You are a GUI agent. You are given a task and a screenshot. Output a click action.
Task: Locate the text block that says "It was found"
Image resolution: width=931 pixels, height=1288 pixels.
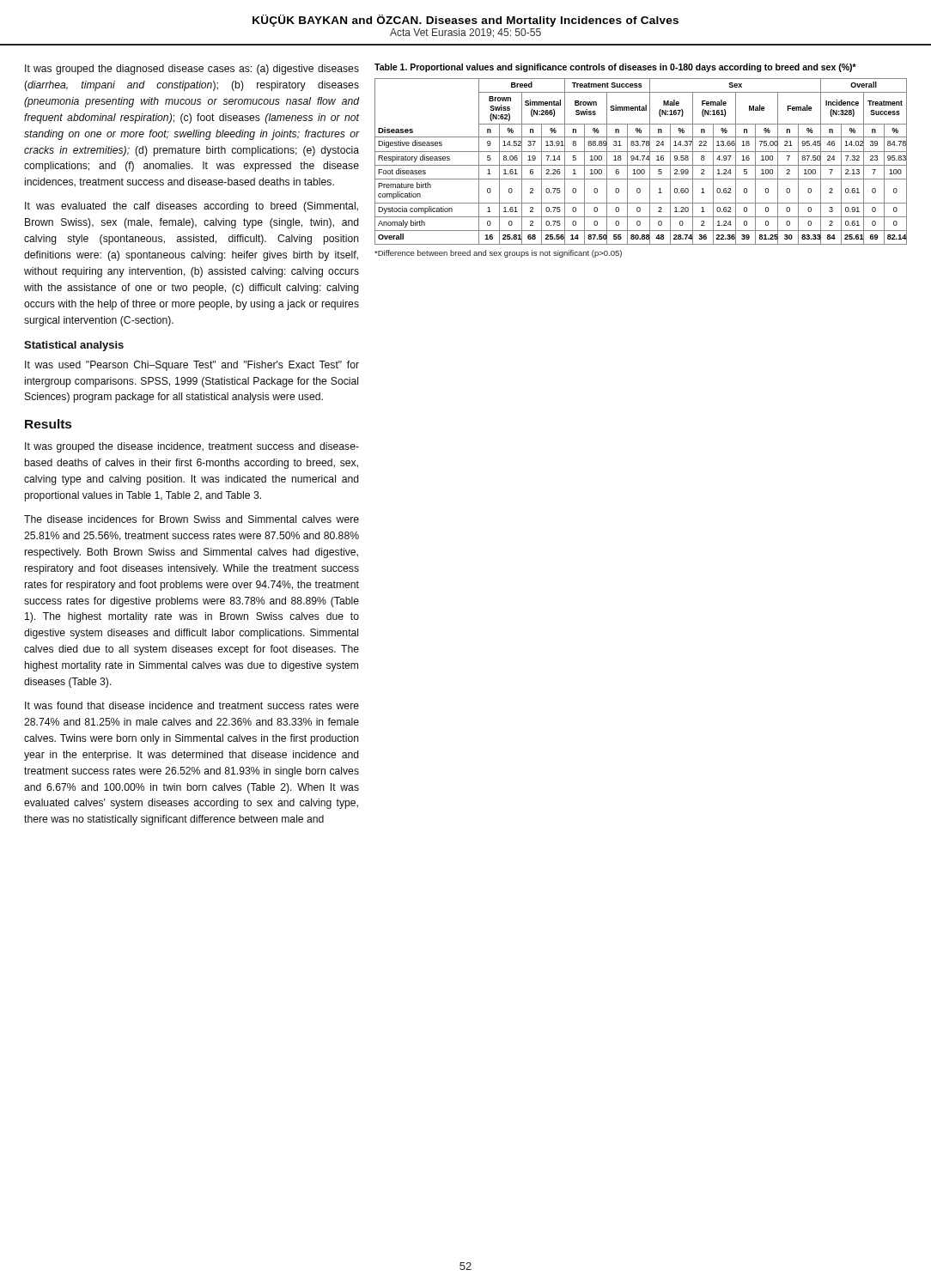click(192, 763)
